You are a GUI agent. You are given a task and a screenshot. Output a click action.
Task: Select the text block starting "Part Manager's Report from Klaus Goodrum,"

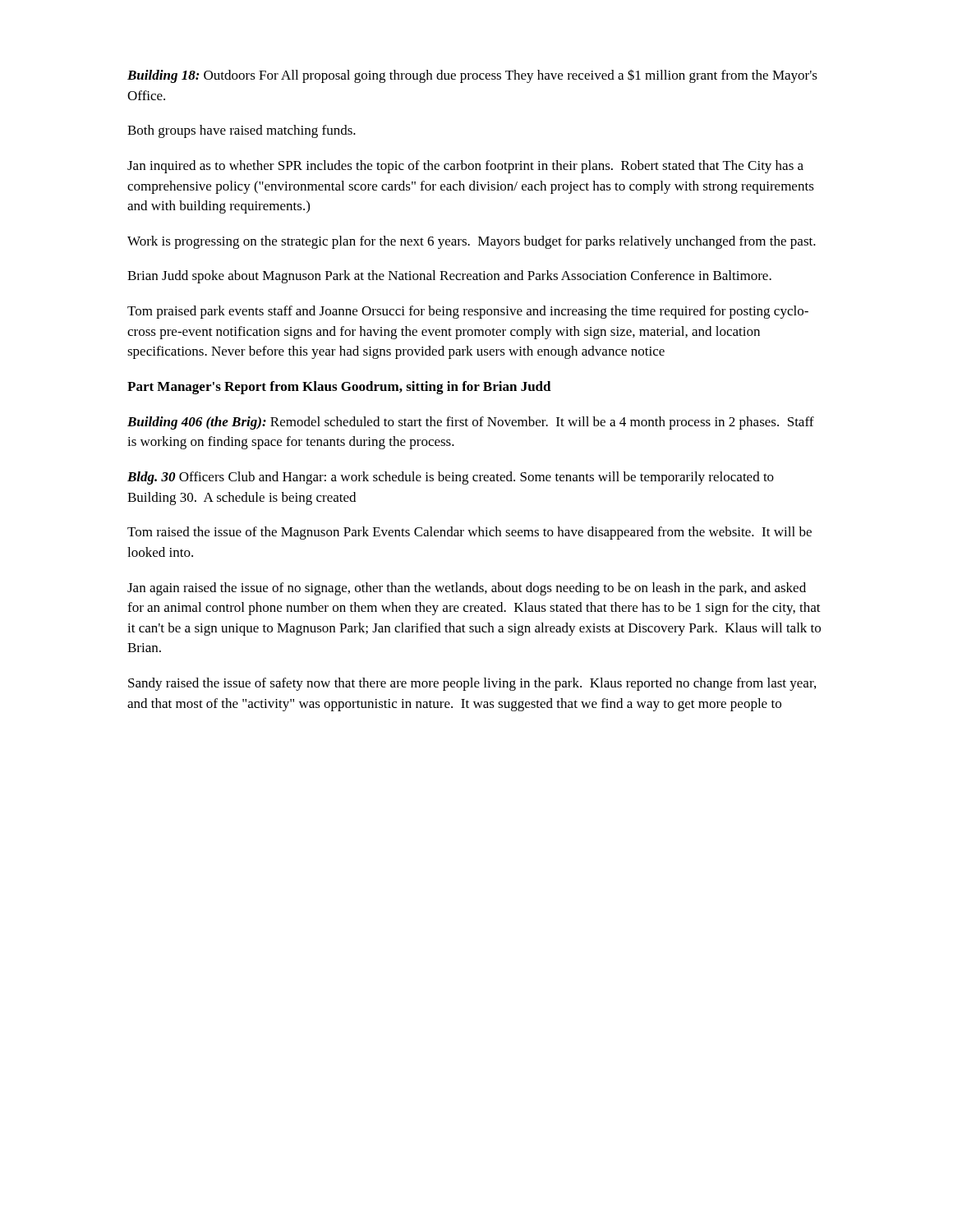coord(339,386)
